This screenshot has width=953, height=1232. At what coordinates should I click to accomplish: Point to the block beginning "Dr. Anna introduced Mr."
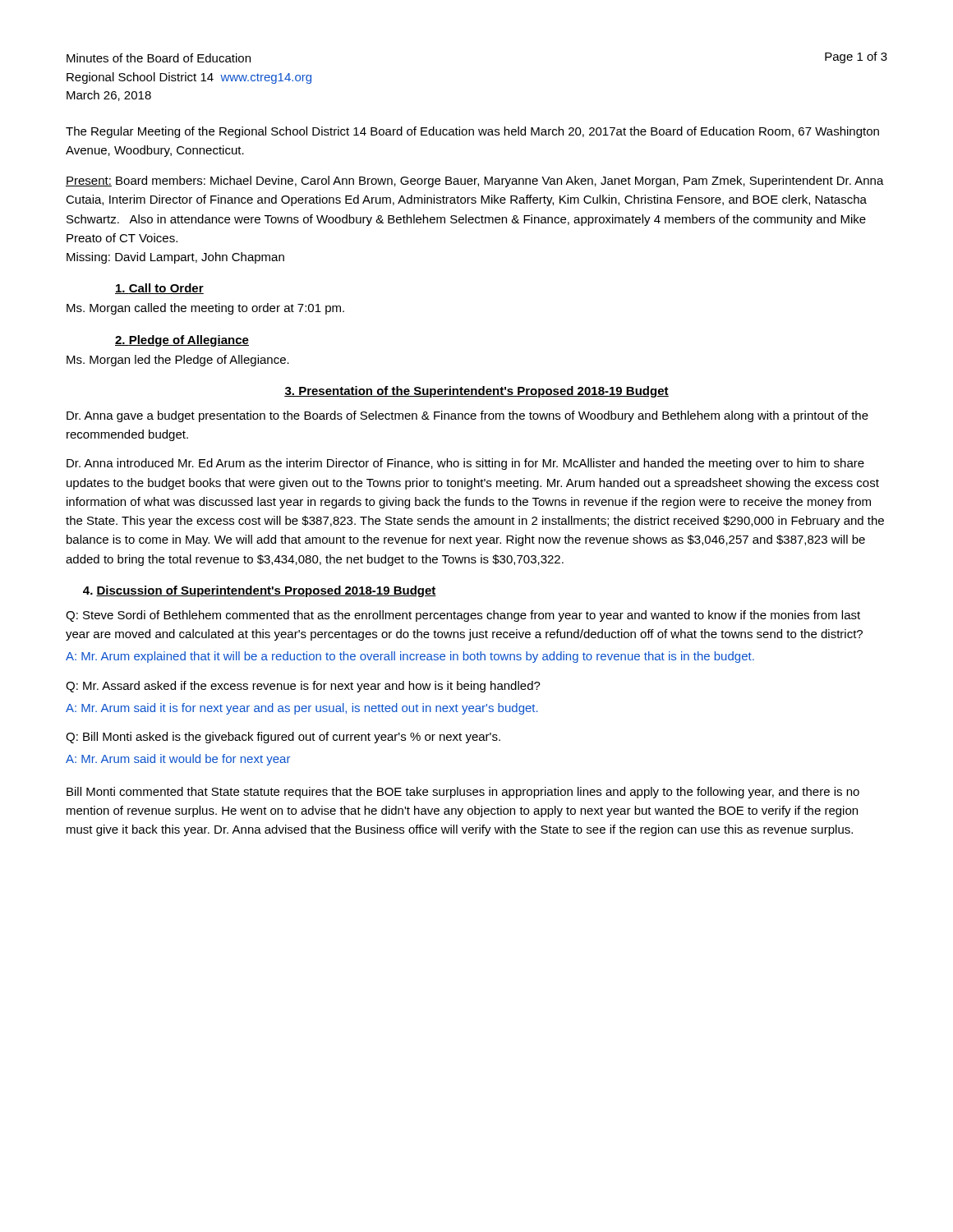pyautogui.click(x=475, y=511)
